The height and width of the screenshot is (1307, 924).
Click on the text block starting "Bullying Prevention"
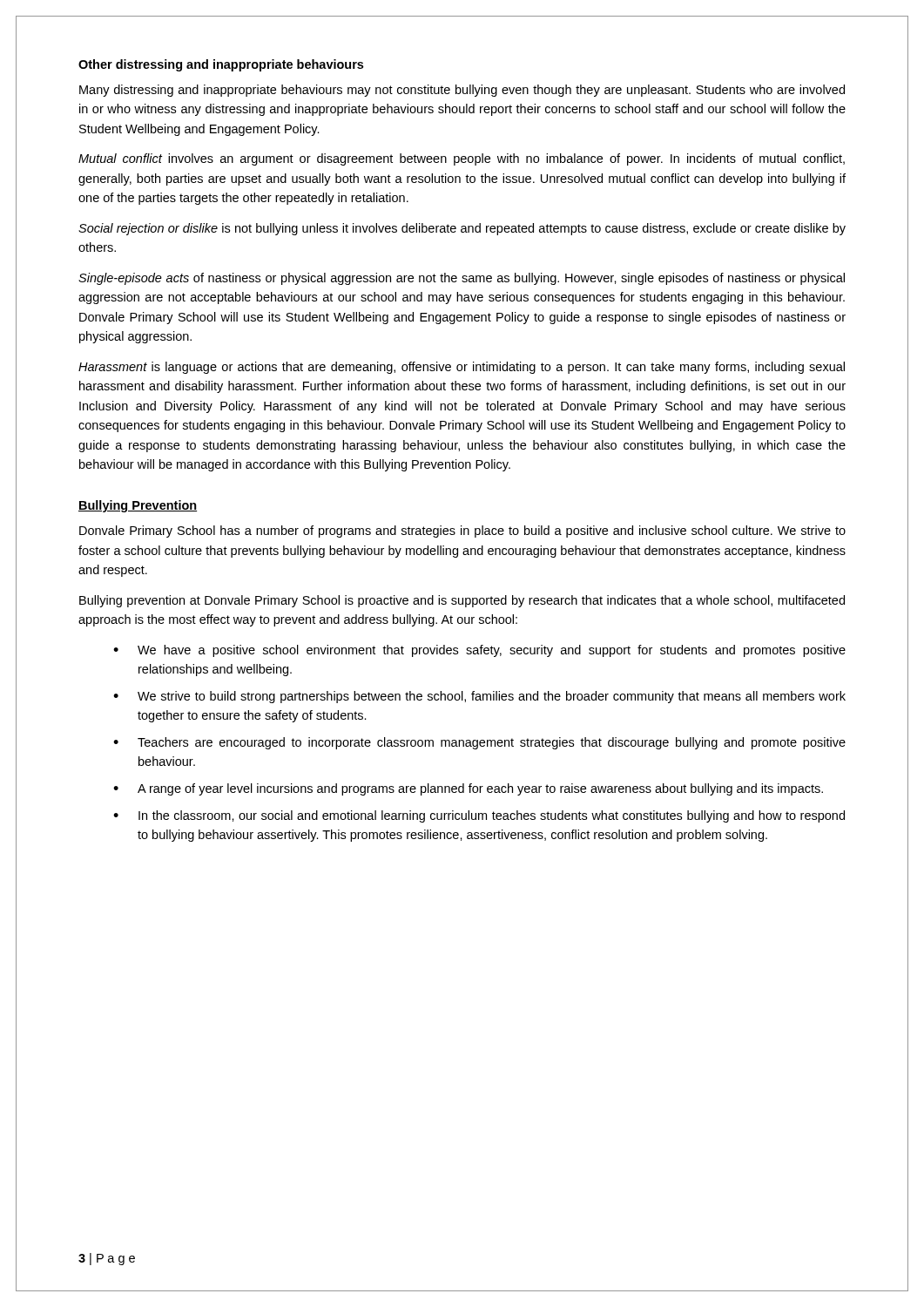click(x=138, y=506)
